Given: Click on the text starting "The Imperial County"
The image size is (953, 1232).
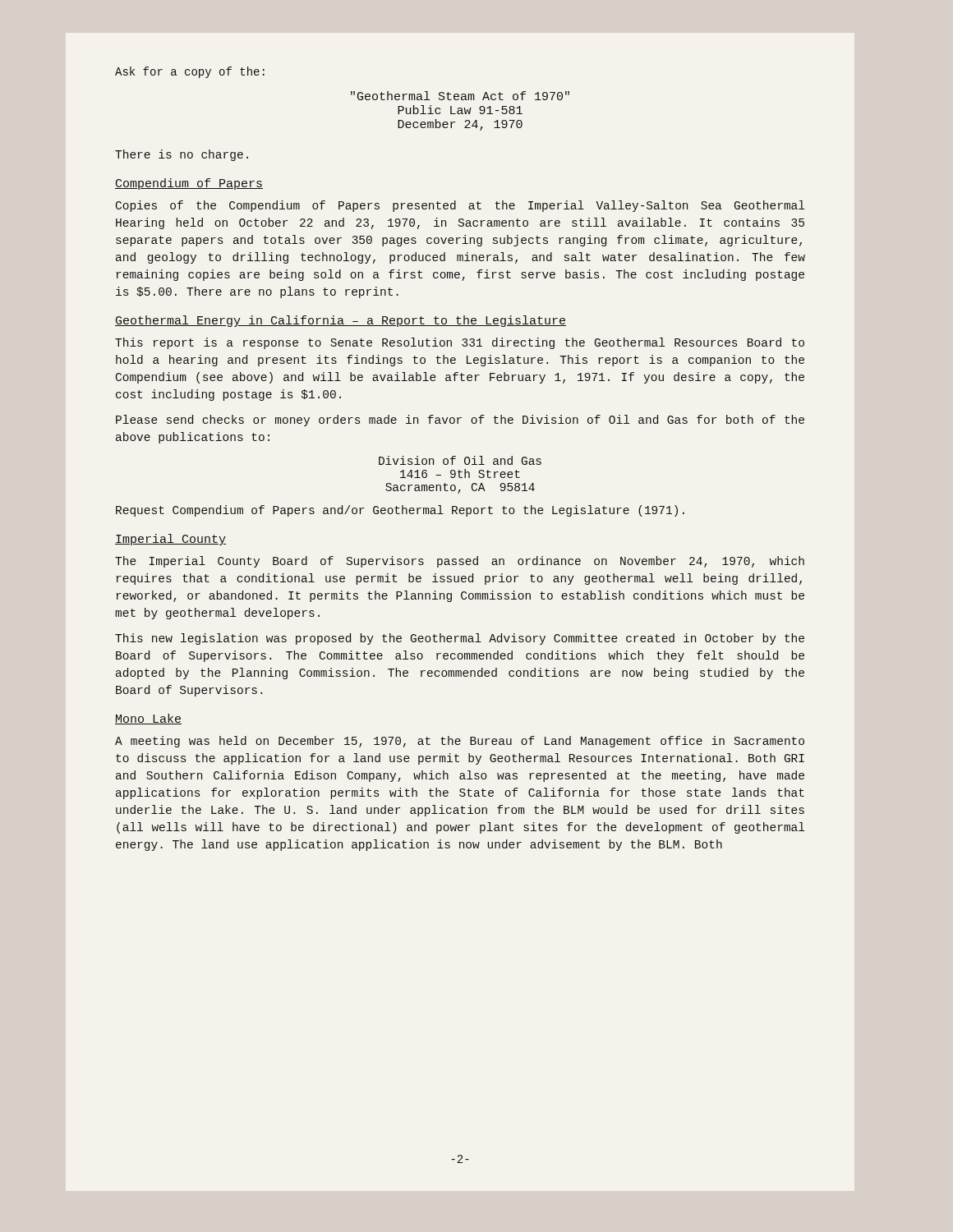Looking at the screenshot, I should tap(460, 588).
